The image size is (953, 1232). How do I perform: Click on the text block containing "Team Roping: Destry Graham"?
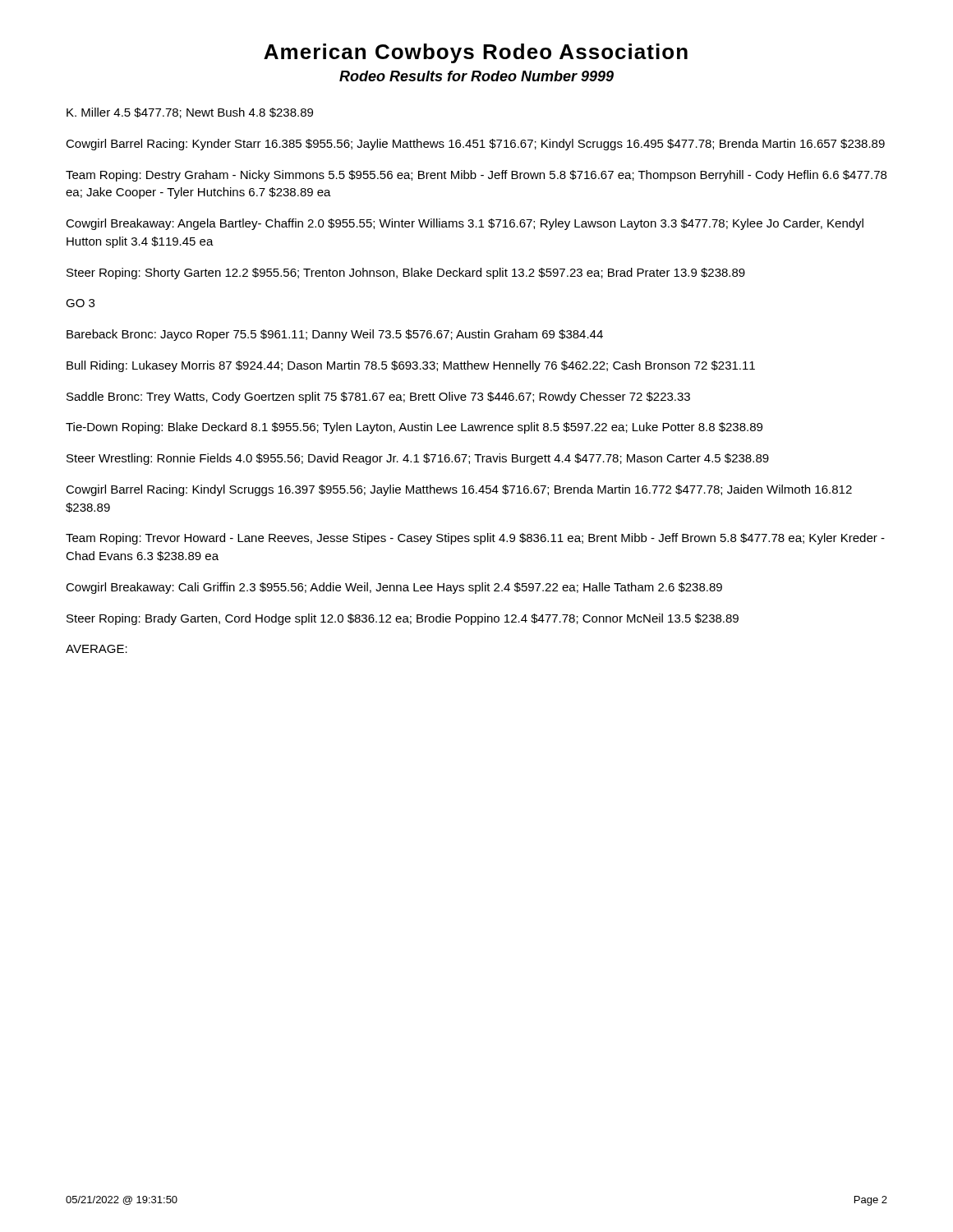click(x=476, y=183)
